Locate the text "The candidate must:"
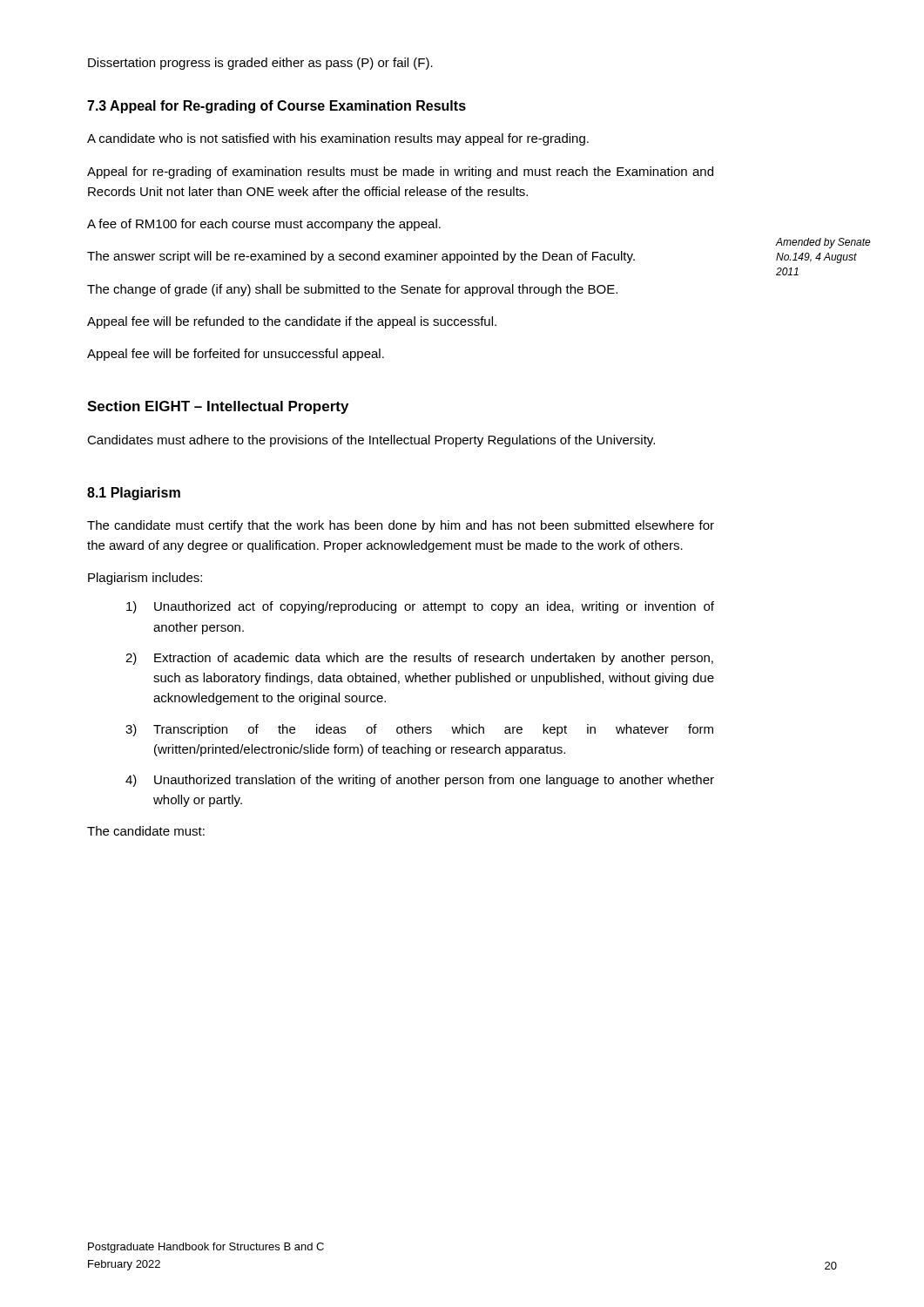 pyautogui.click(x=146, y=830)
